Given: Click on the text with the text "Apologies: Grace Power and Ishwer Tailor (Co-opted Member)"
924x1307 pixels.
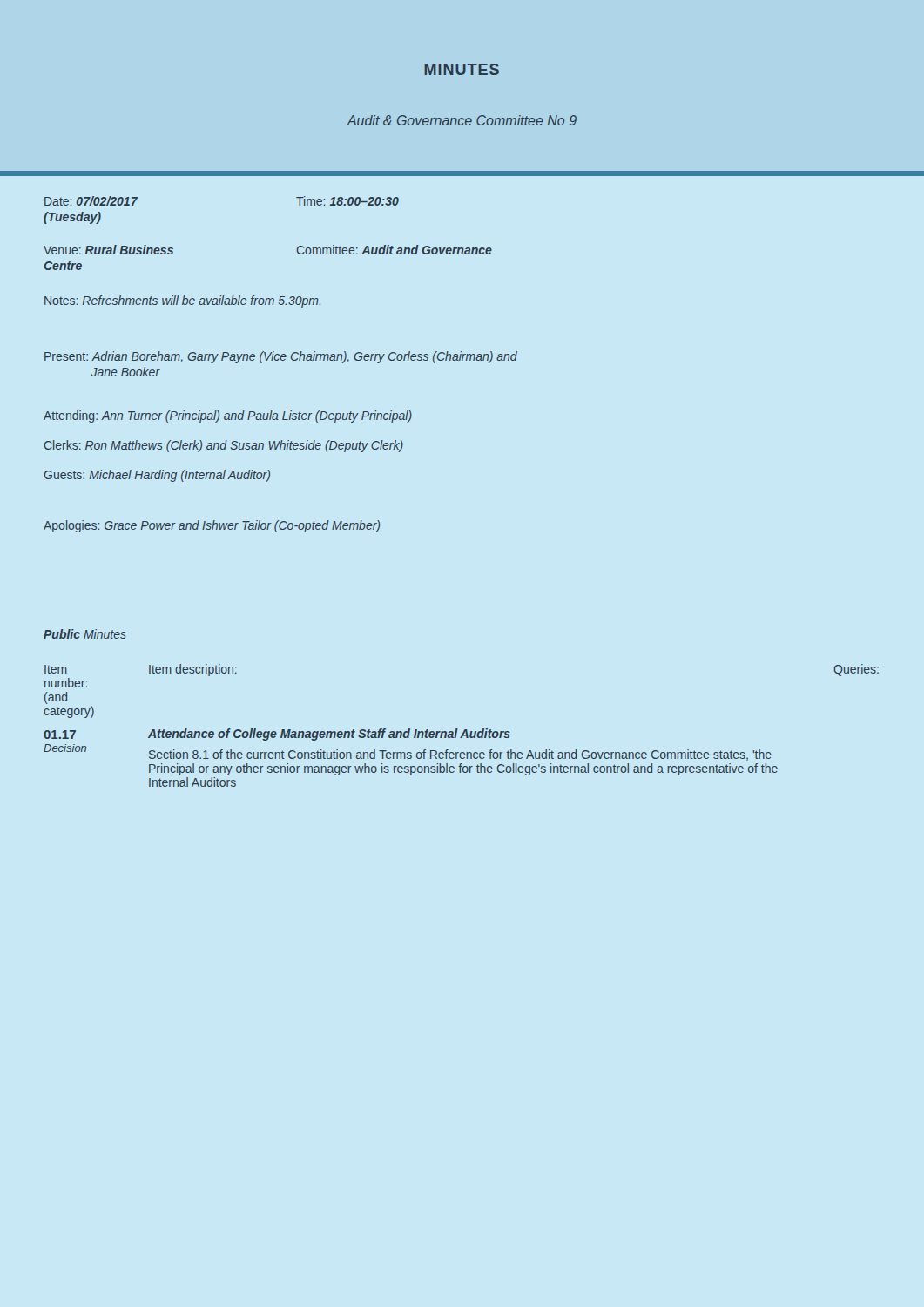Looking at the screenshot, I should tap(212, 525).
